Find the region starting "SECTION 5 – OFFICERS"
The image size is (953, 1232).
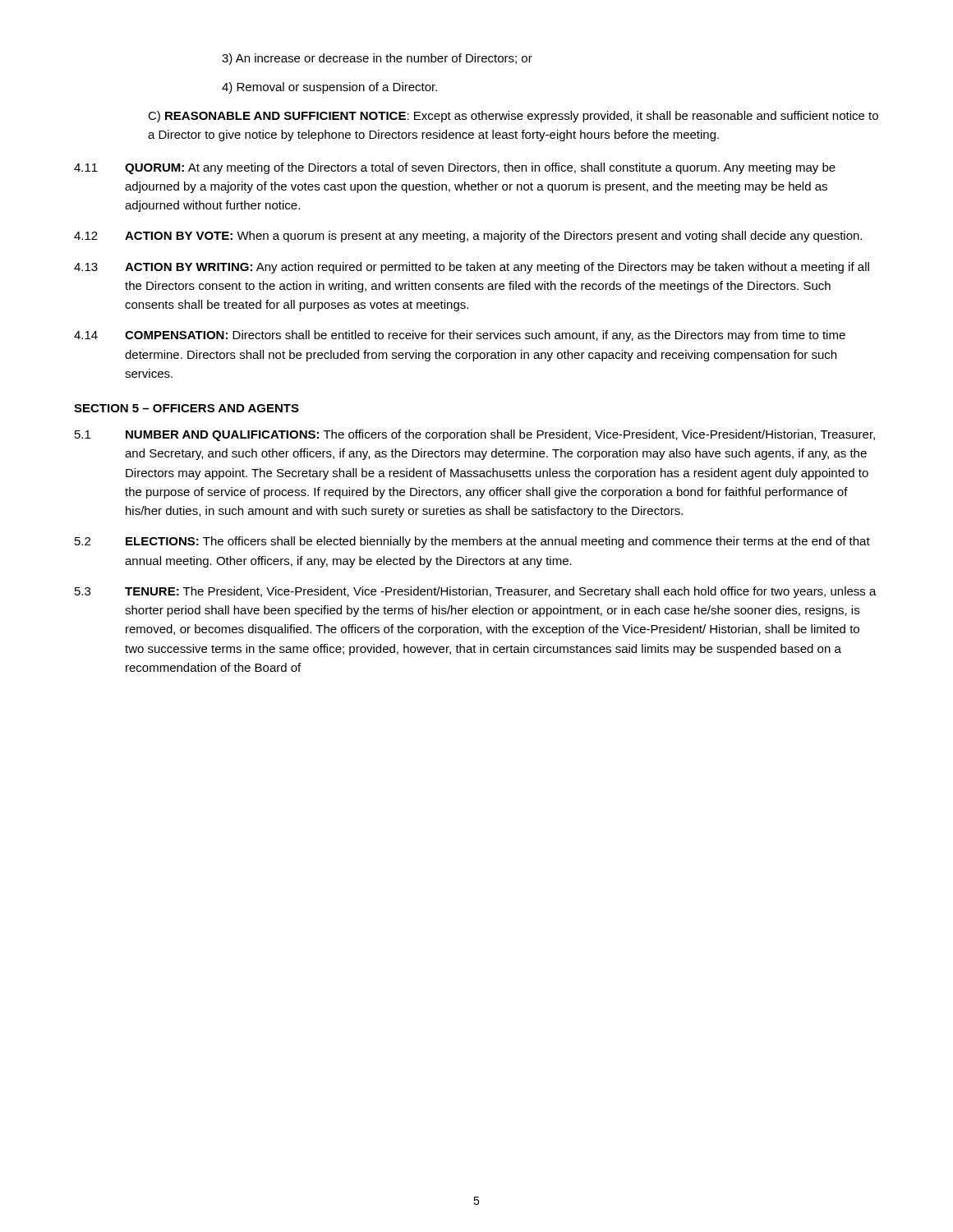click(x=186, y=408)
